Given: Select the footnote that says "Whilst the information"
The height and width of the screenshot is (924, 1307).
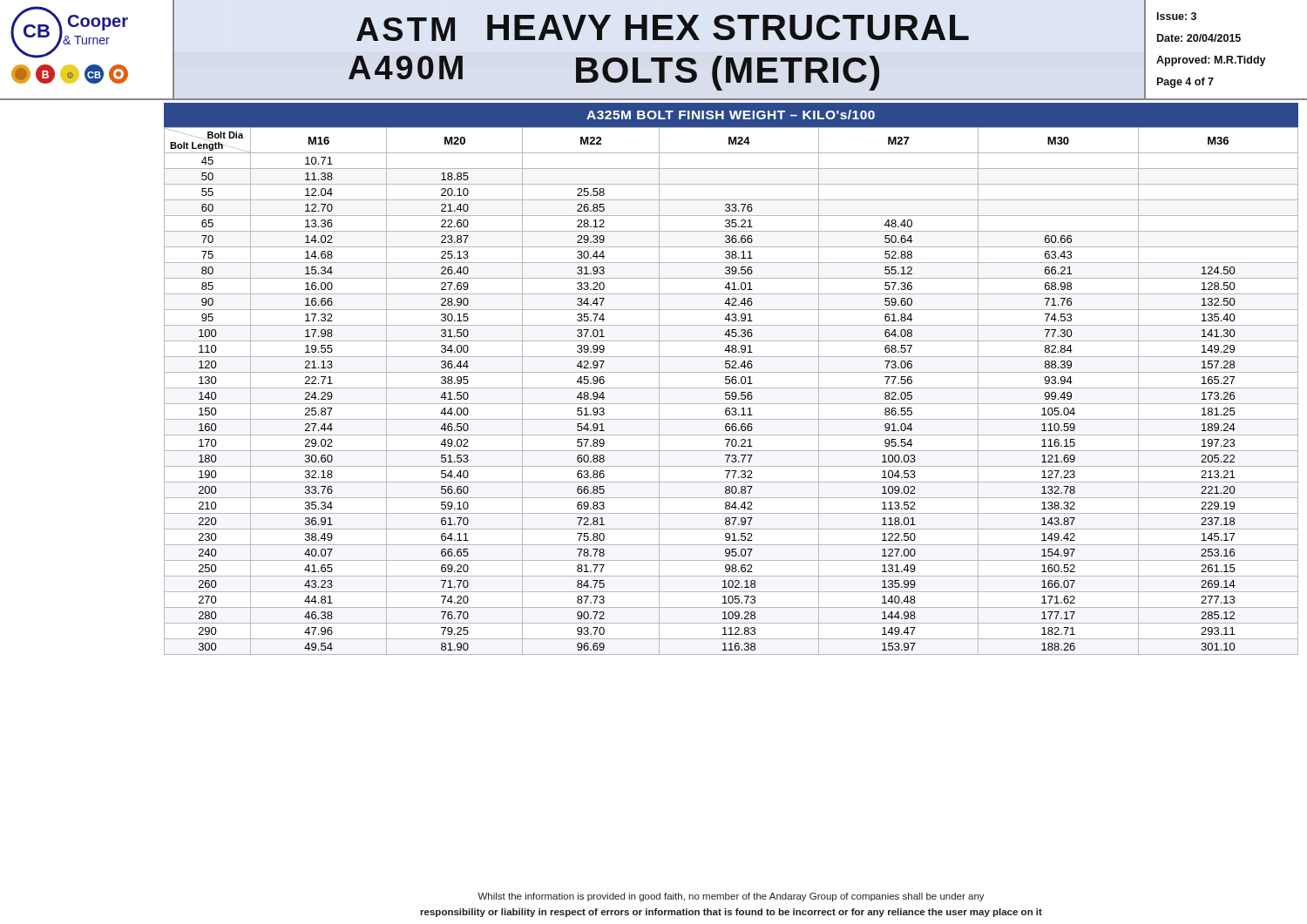Looking at the screenshot, I should [x=731, y=904].
